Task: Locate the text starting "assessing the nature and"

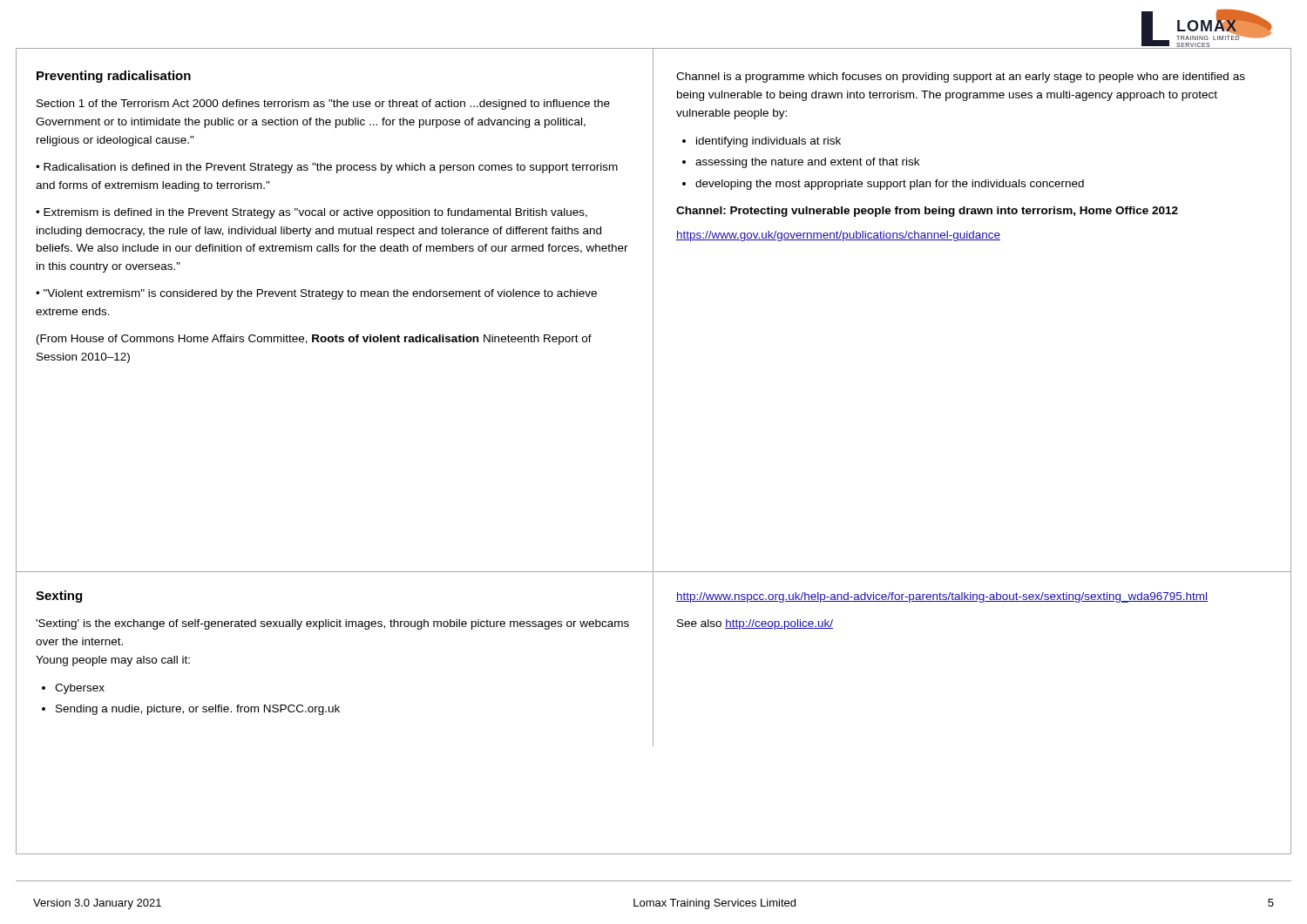Action: tap(807, 162)
